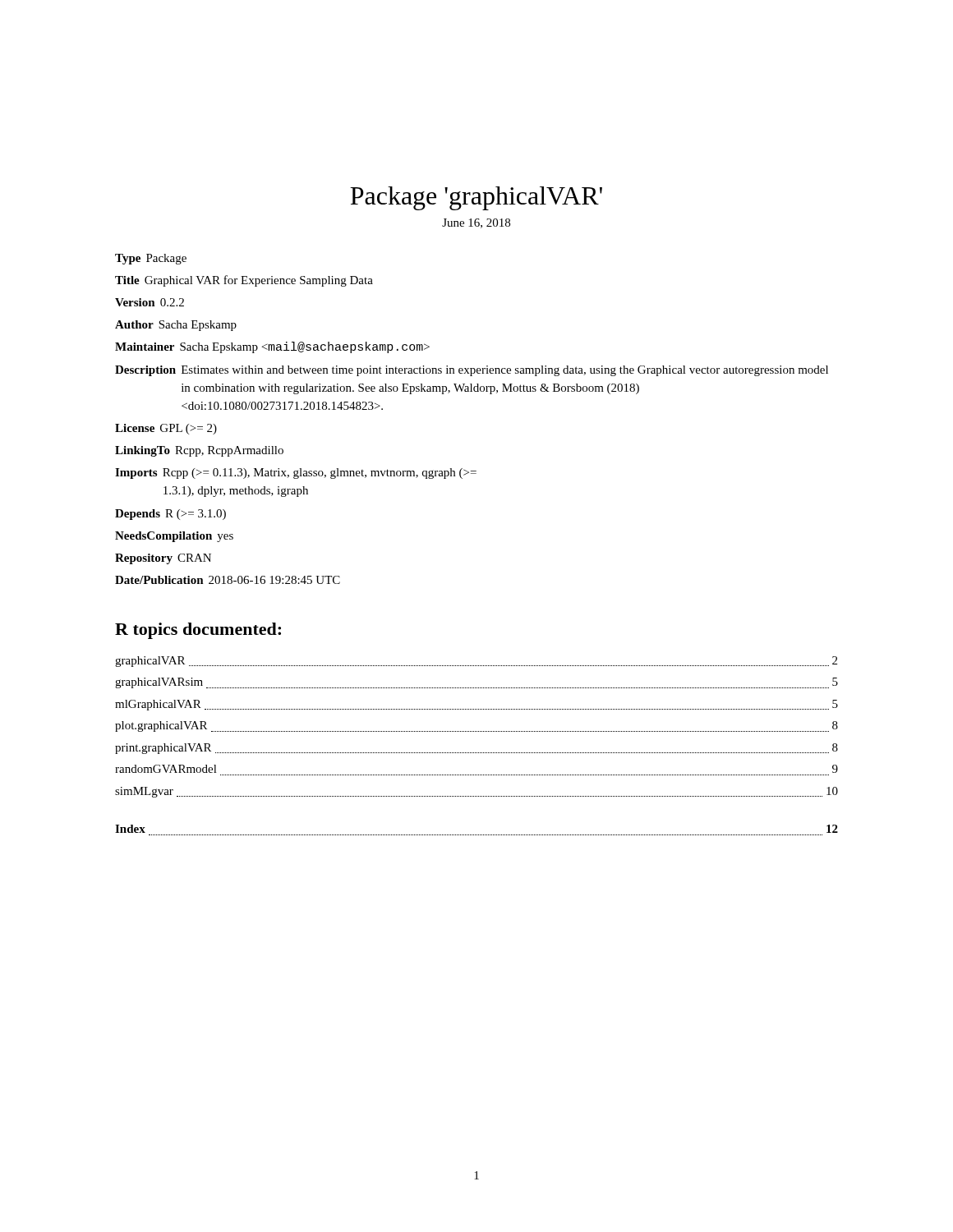Select the block starting "Repository CRAN"
This screenshot has height=1232, width=953.
pos(163,559)
